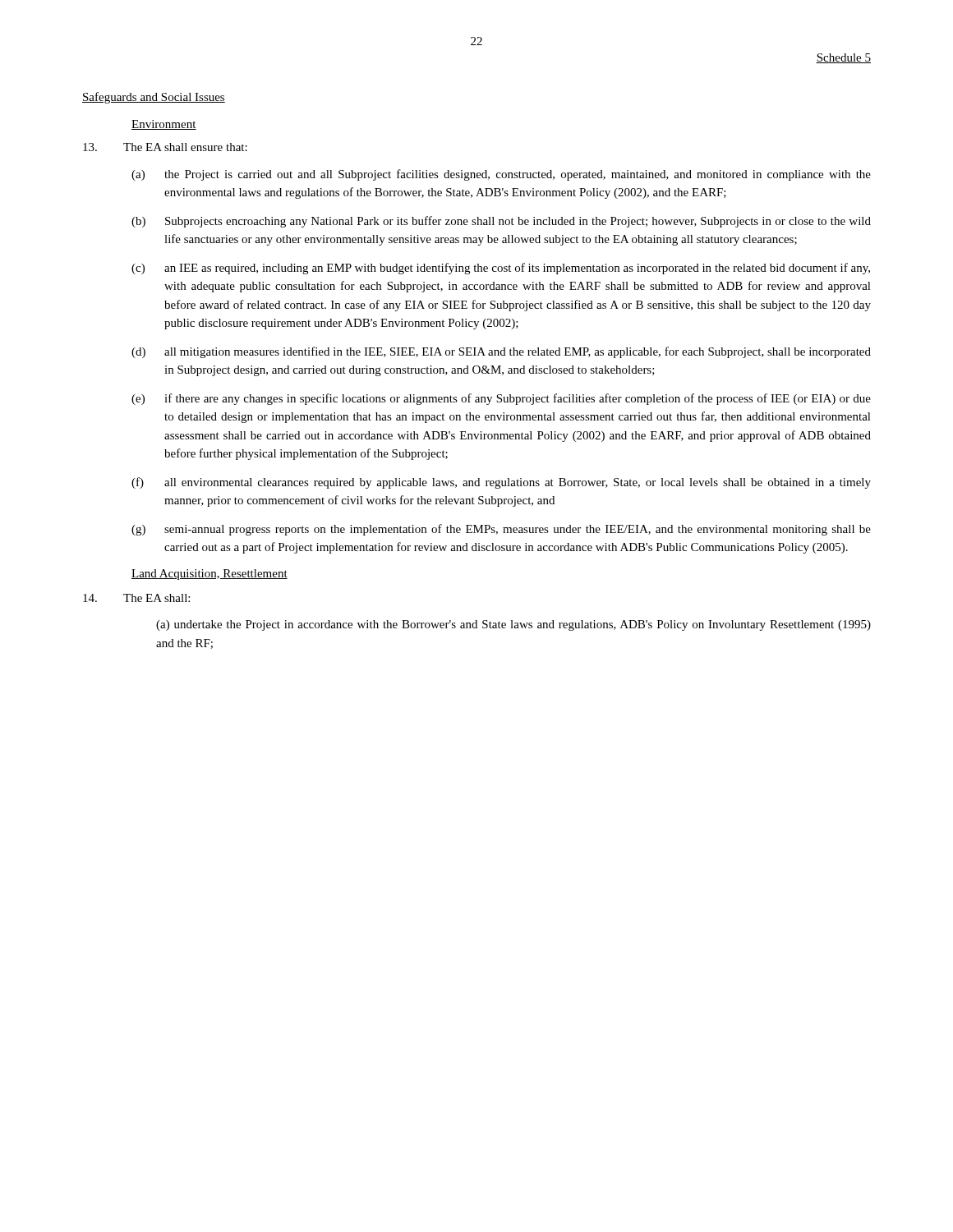Viewport: 953px width, 1232px height.
Task: Find the text block starting "Land Acquisition, Resettlement"
Action: 209,573
